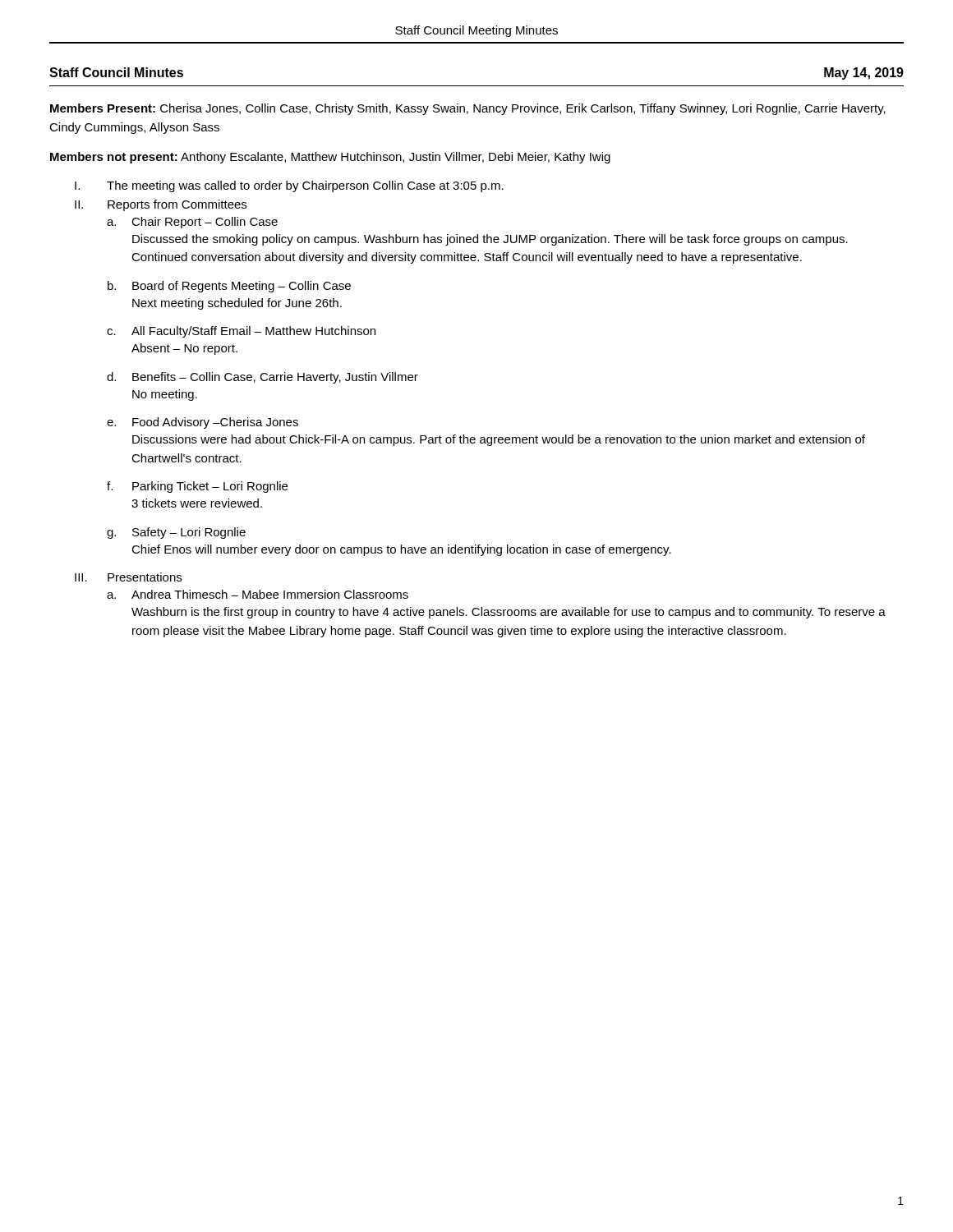Select the list item that reads "III. Presentations"
Viewport: 953px width, 1232px height.
[128, 577]
